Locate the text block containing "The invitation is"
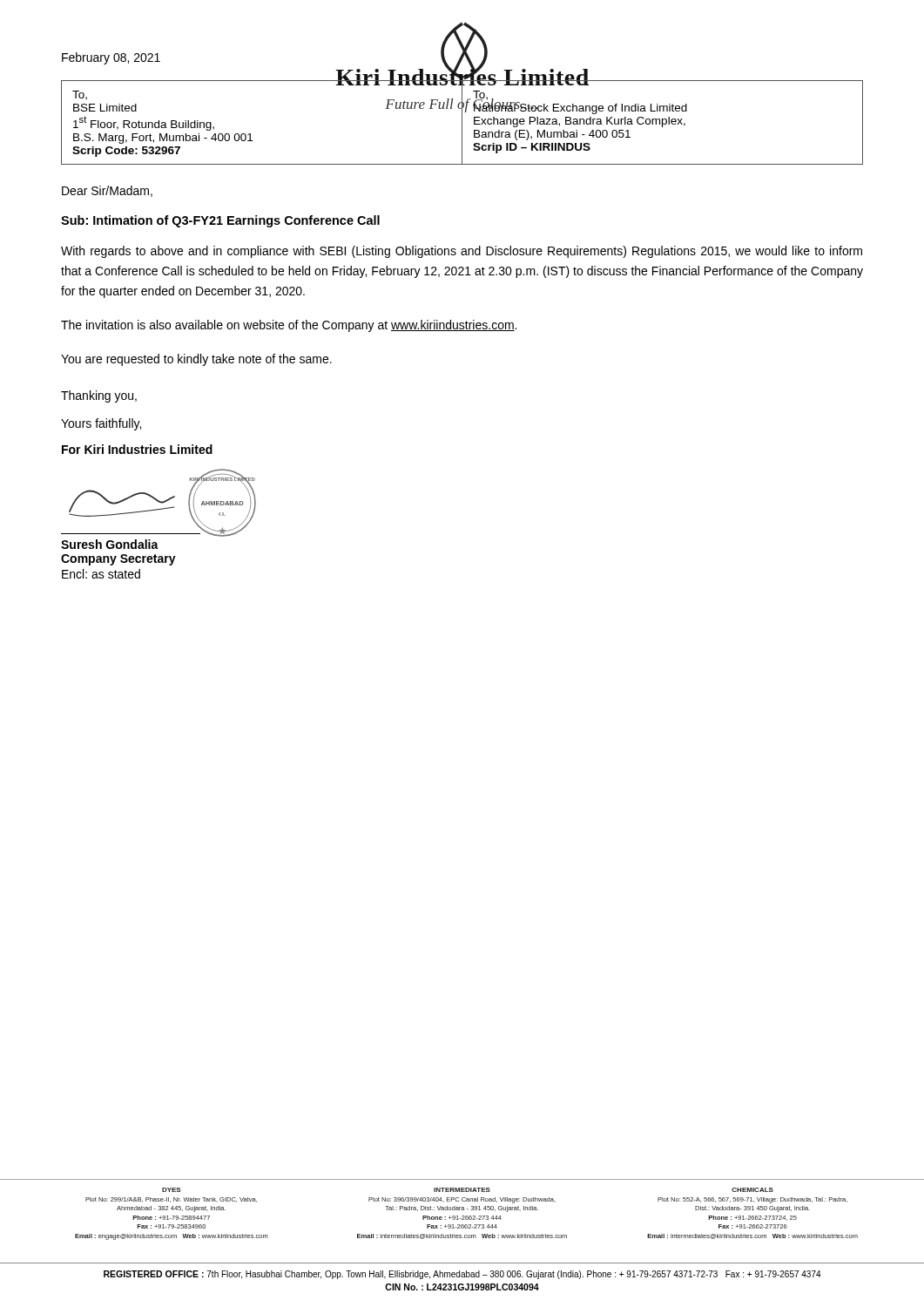The height and width of the screenshot is (1307, 924). click(289, 325)
